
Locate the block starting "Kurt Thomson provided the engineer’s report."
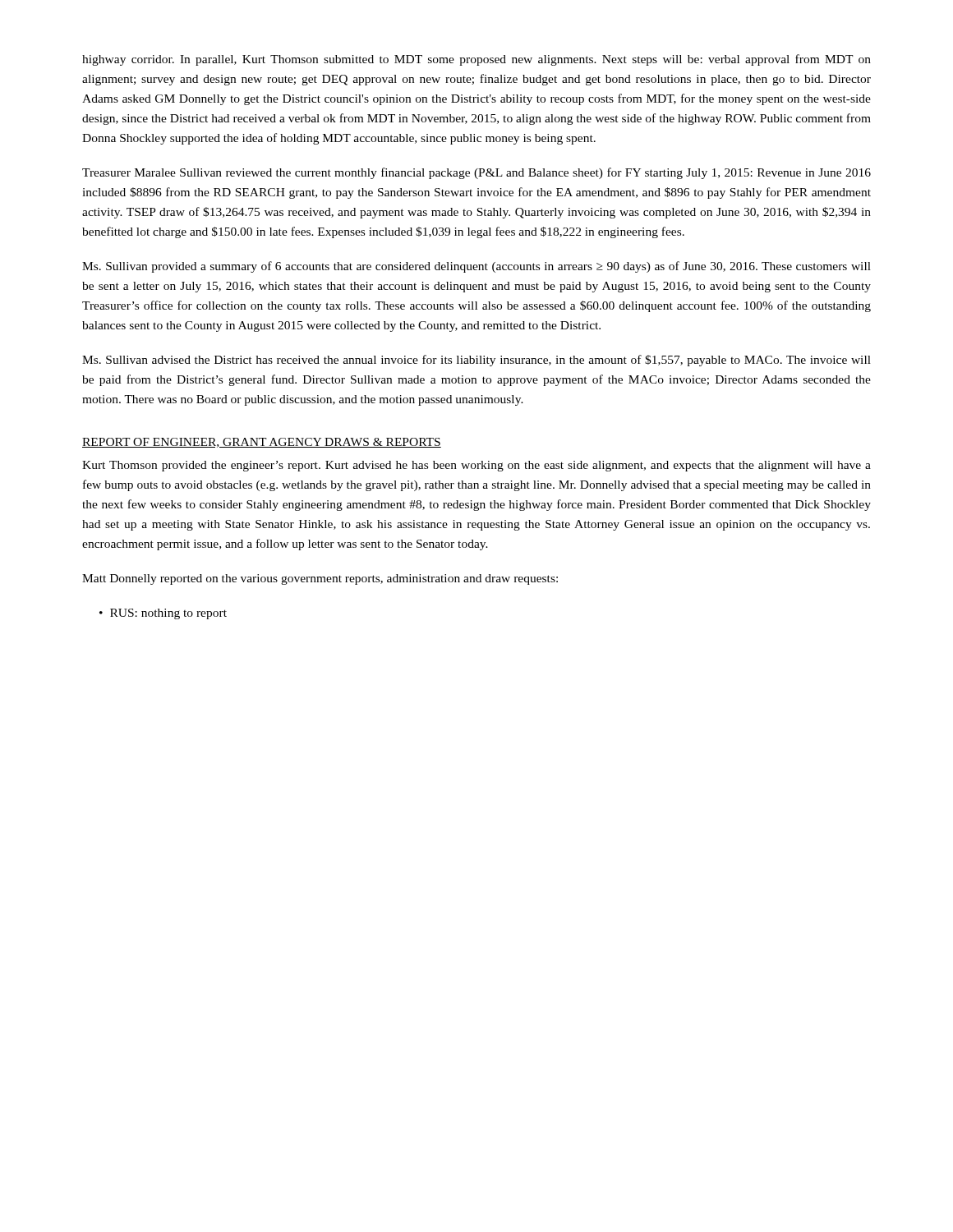(476, 504)
